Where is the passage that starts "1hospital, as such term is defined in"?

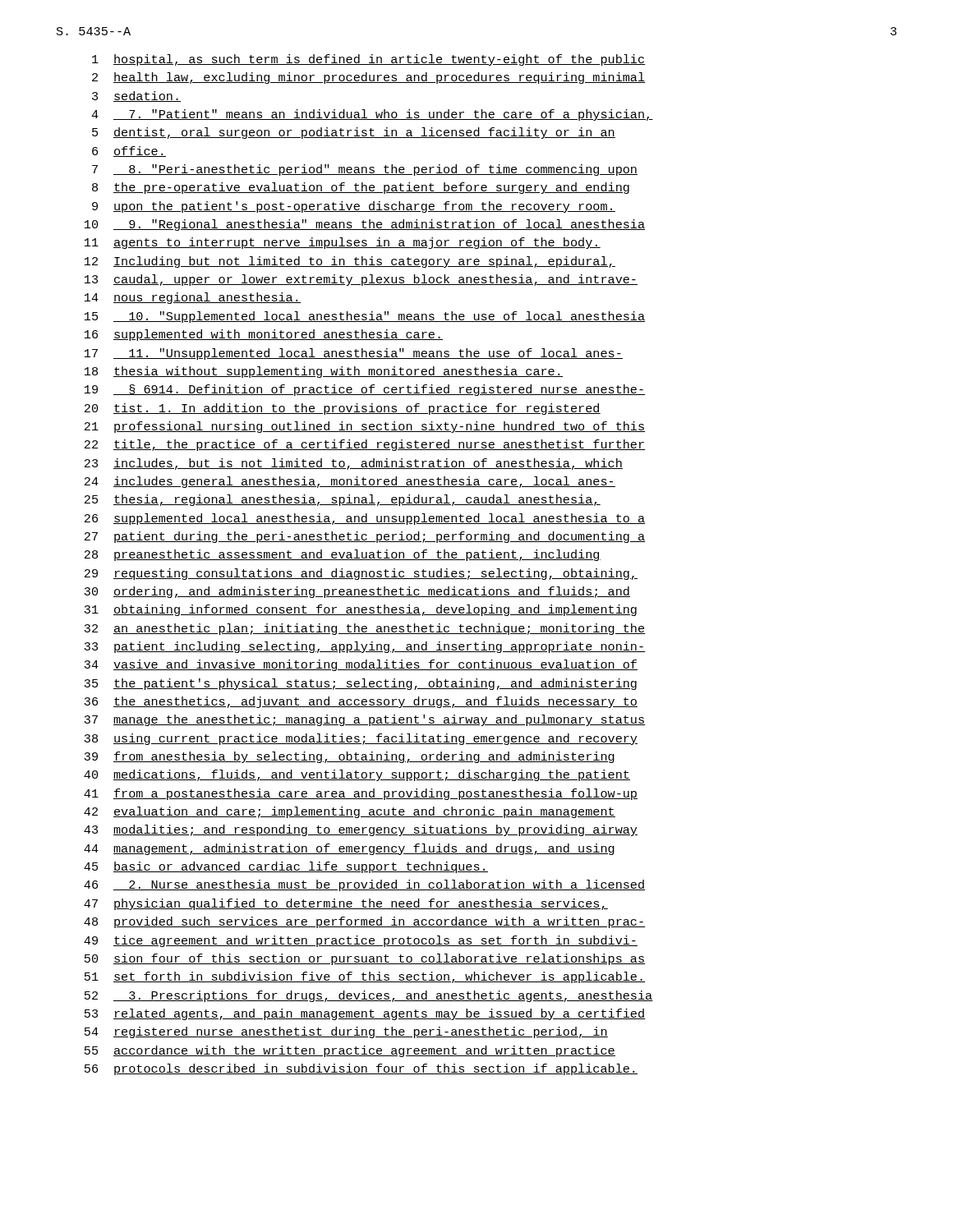(x=476, y=565)
